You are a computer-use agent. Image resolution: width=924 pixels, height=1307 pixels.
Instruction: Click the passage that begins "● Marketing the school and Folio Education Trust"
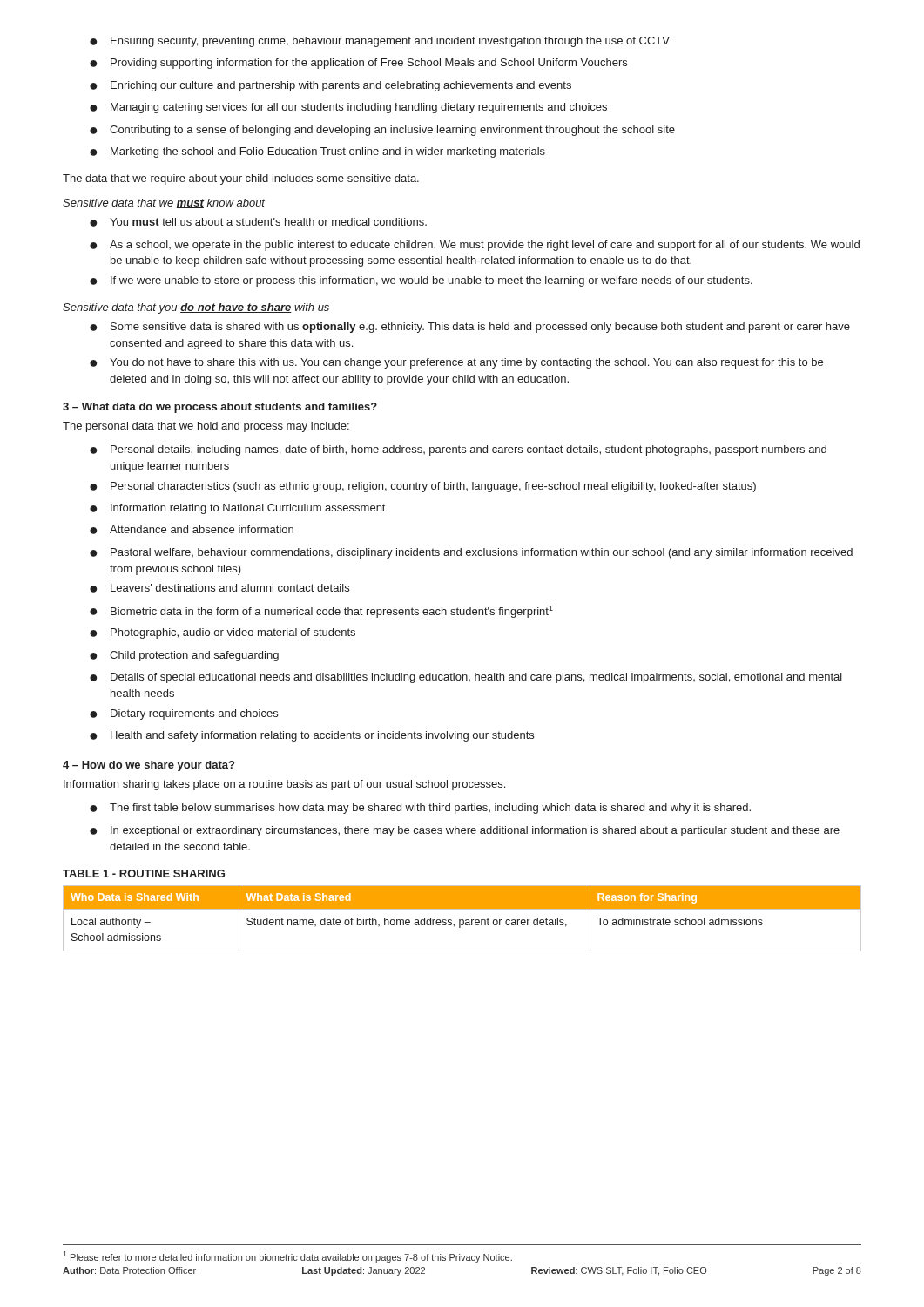[475, 153]
